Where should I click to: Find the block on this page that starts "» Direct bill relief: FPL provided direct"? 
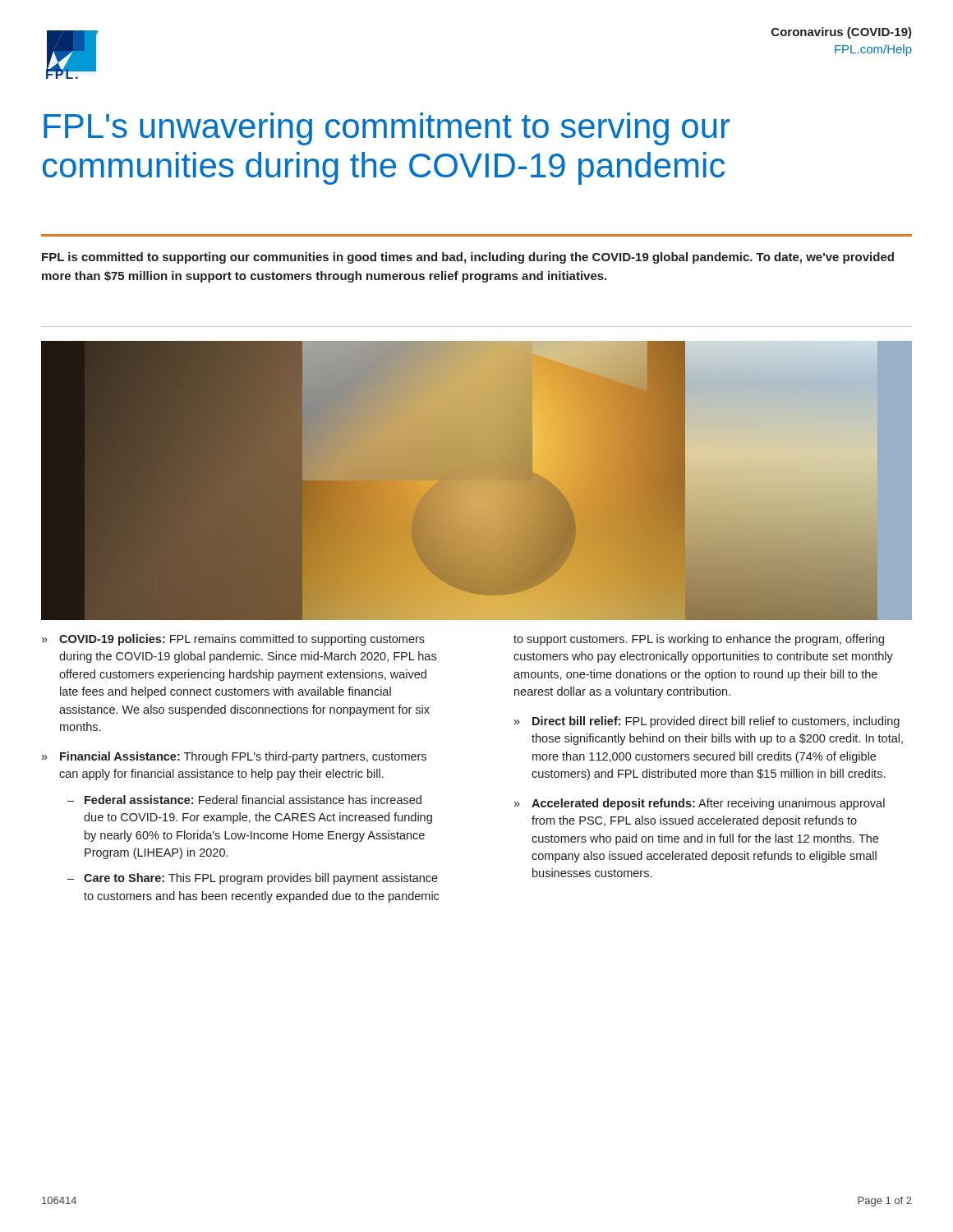[713, 748]
